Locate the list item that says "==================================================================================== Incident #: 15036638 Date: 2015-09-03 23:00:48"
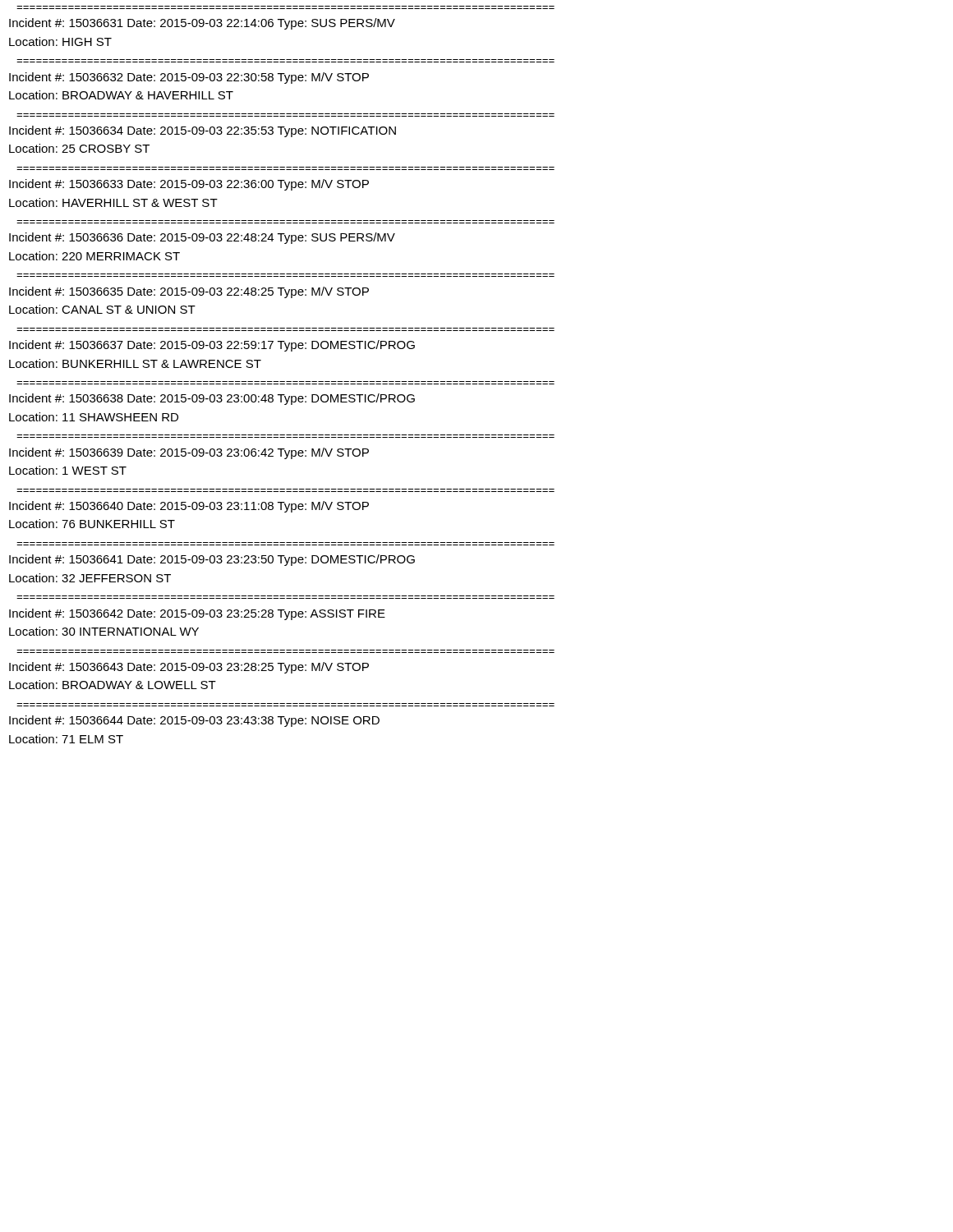Viewport: 953px width, 1232px height. (x=212, y=399)
